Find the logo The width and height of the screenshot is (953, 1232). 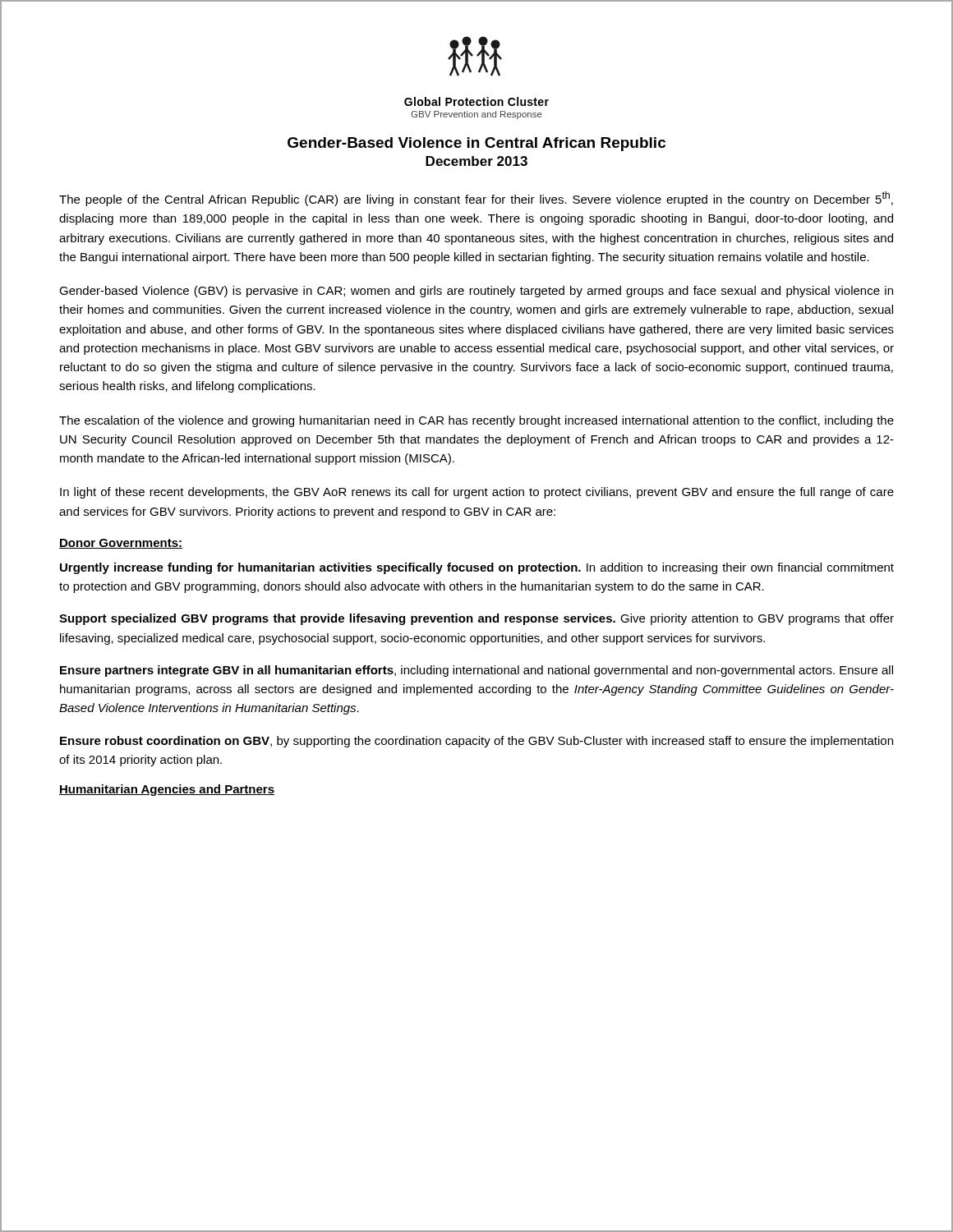[x=476, y=77]
